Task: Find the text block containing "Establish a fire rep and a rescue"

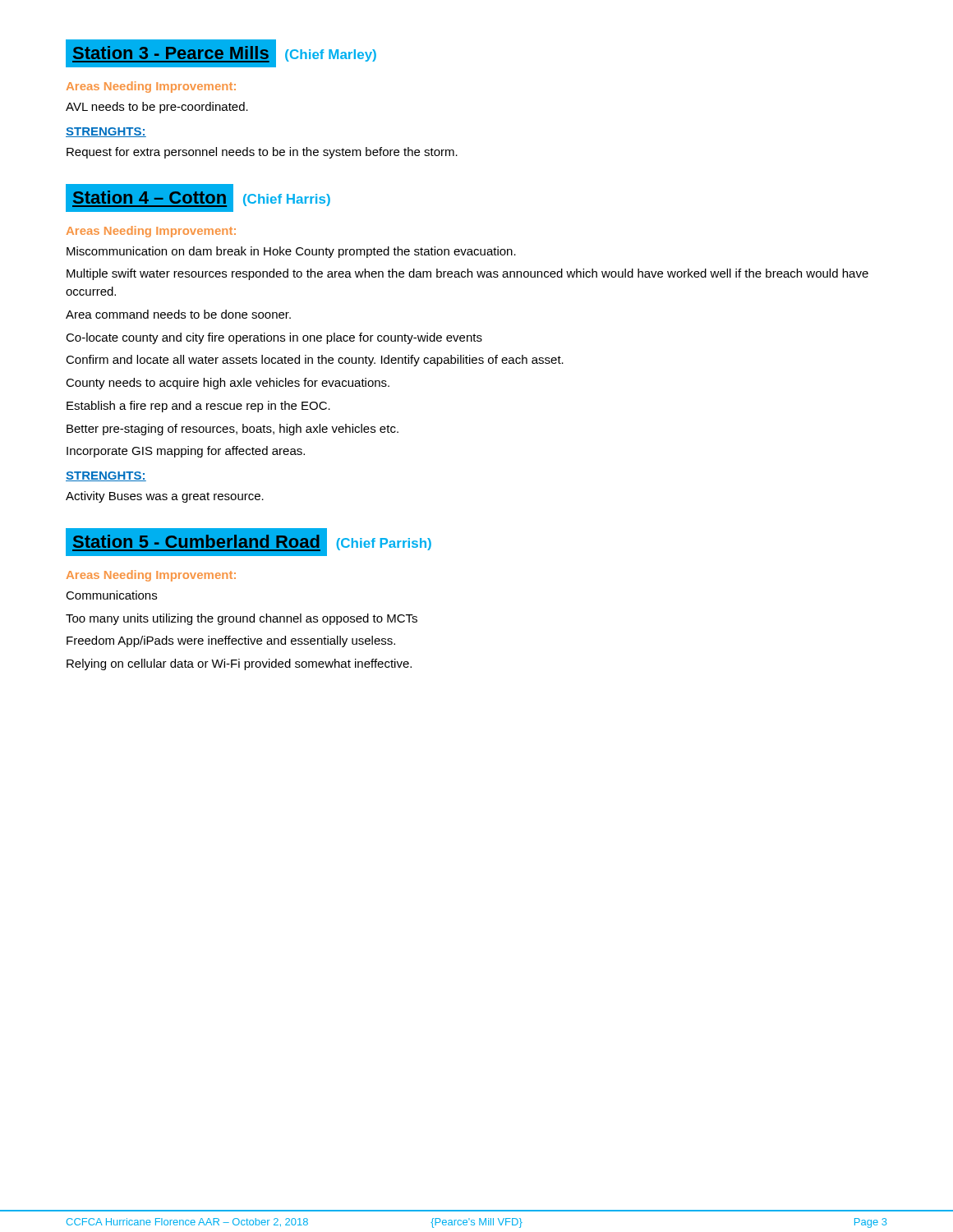Action: (198, 405)
